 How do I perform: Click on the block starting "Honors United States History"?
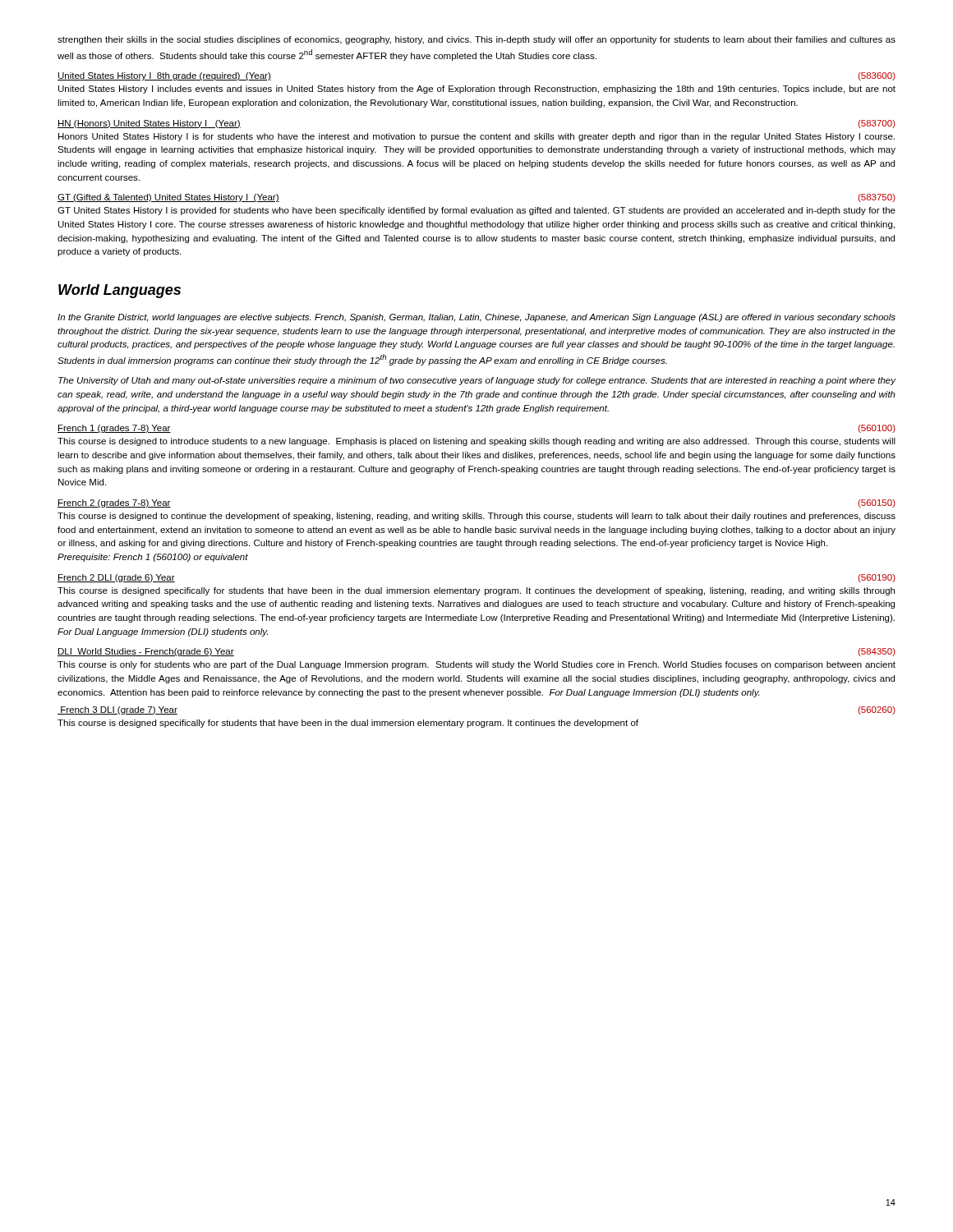[476, 156]
